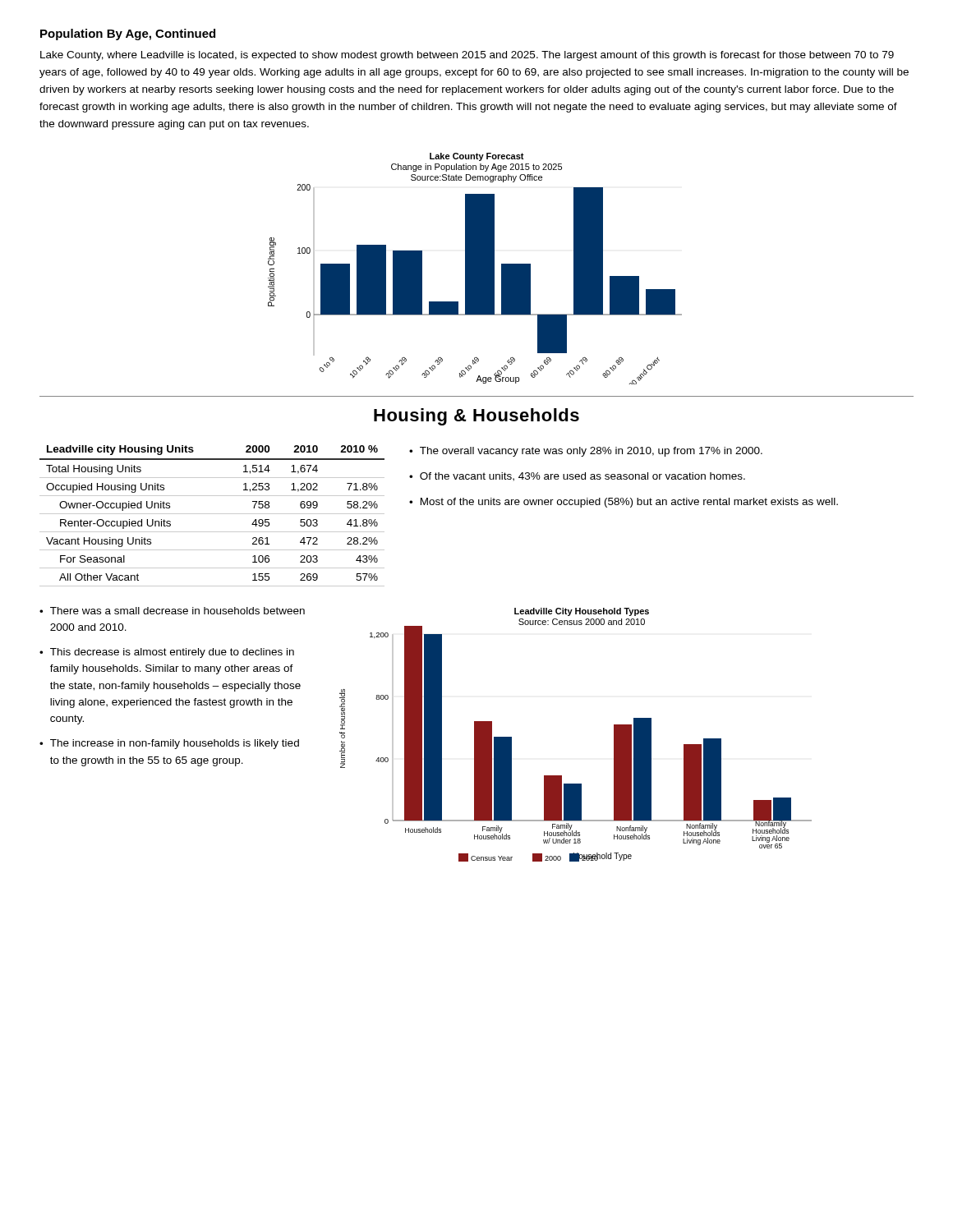Locate the title that reads "Housing & Households"
The image size is (953, 1232).
point(476,415)
